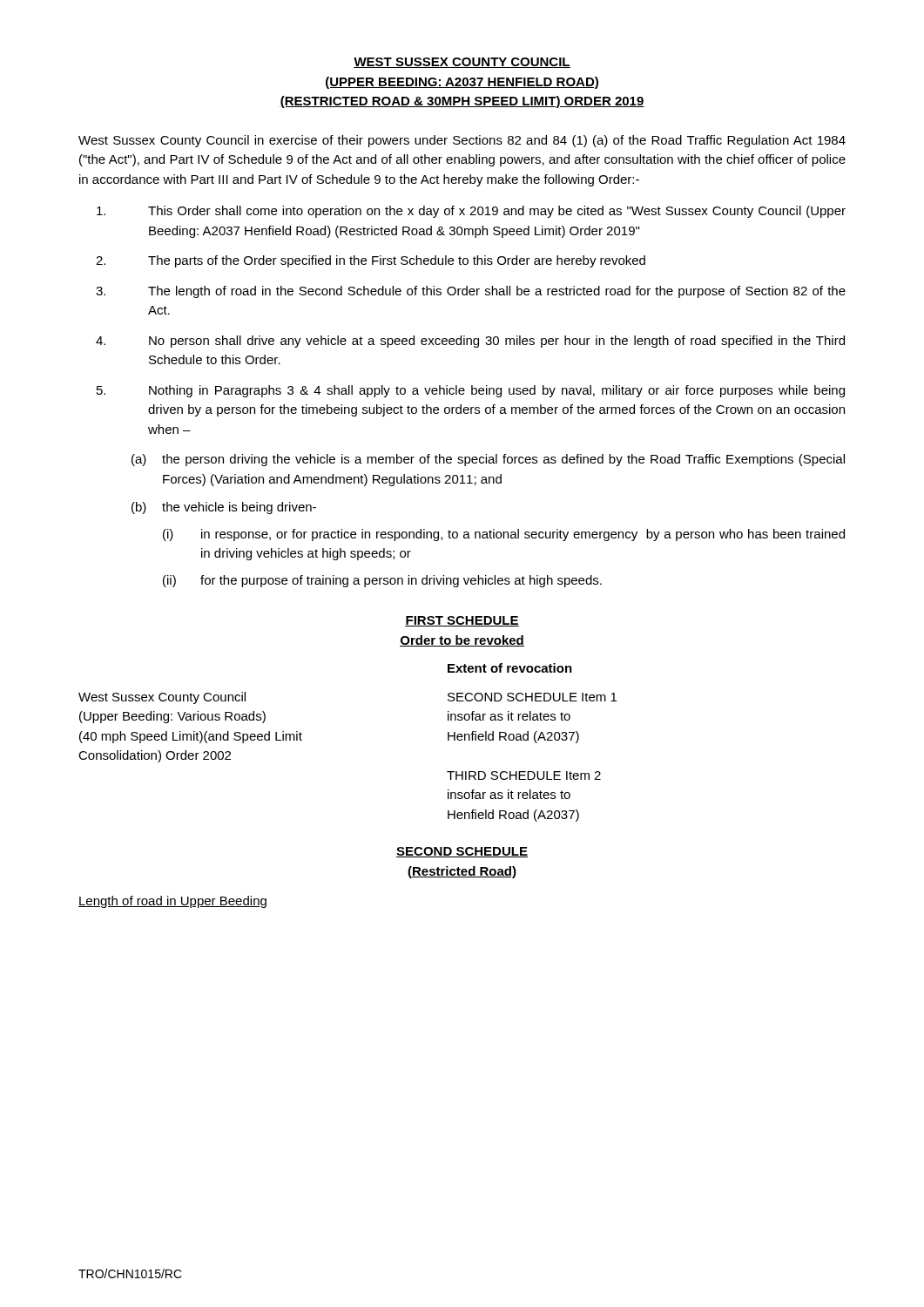Select the element starting "This Order shall come into operation on the"
This screenshot has width=924, height=1307.
462,221
